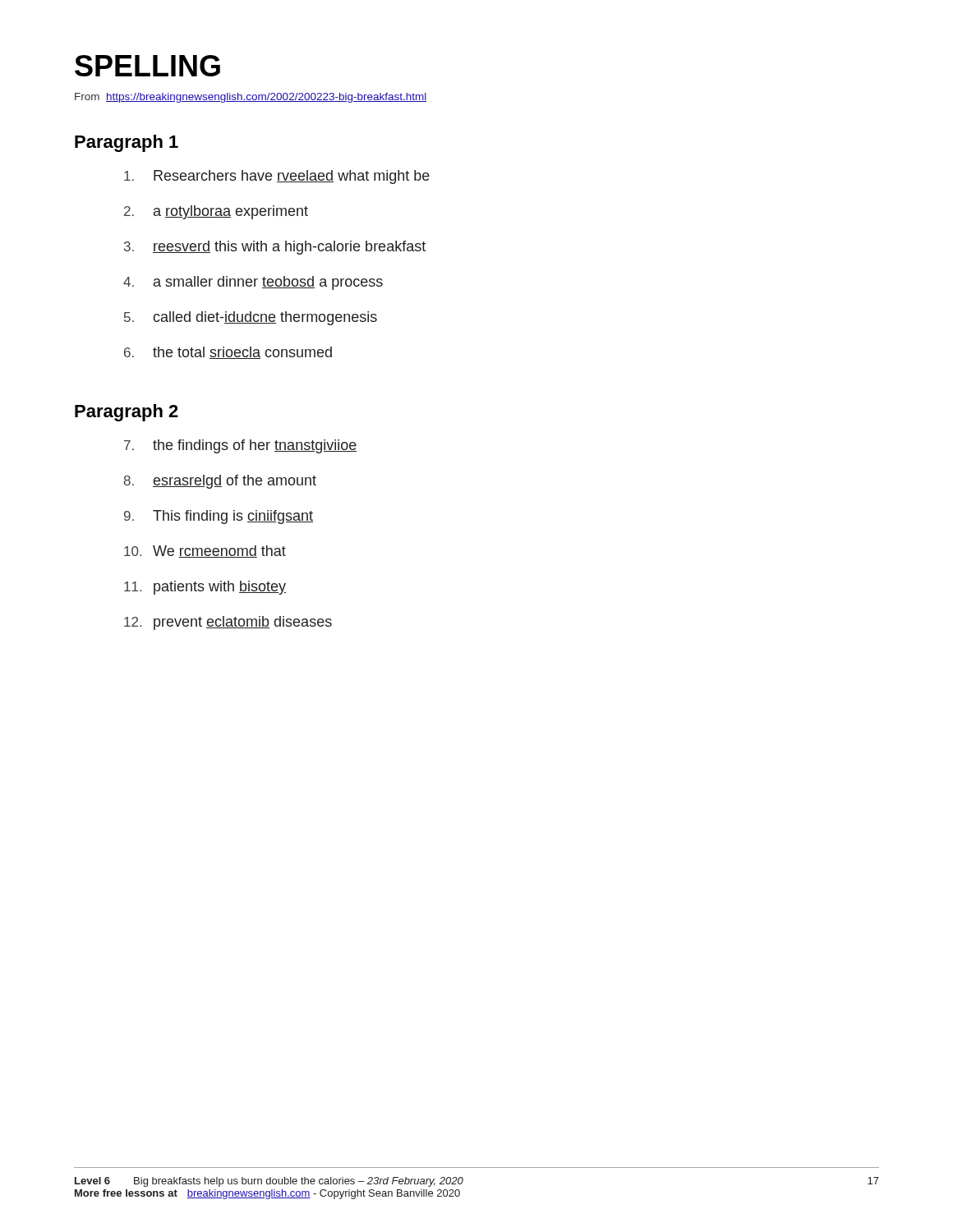Point to the block beginning "12. prevent eclatomib"
Image resolution: width=953 pixels, height=1232 pixels.
pos(228,622)
